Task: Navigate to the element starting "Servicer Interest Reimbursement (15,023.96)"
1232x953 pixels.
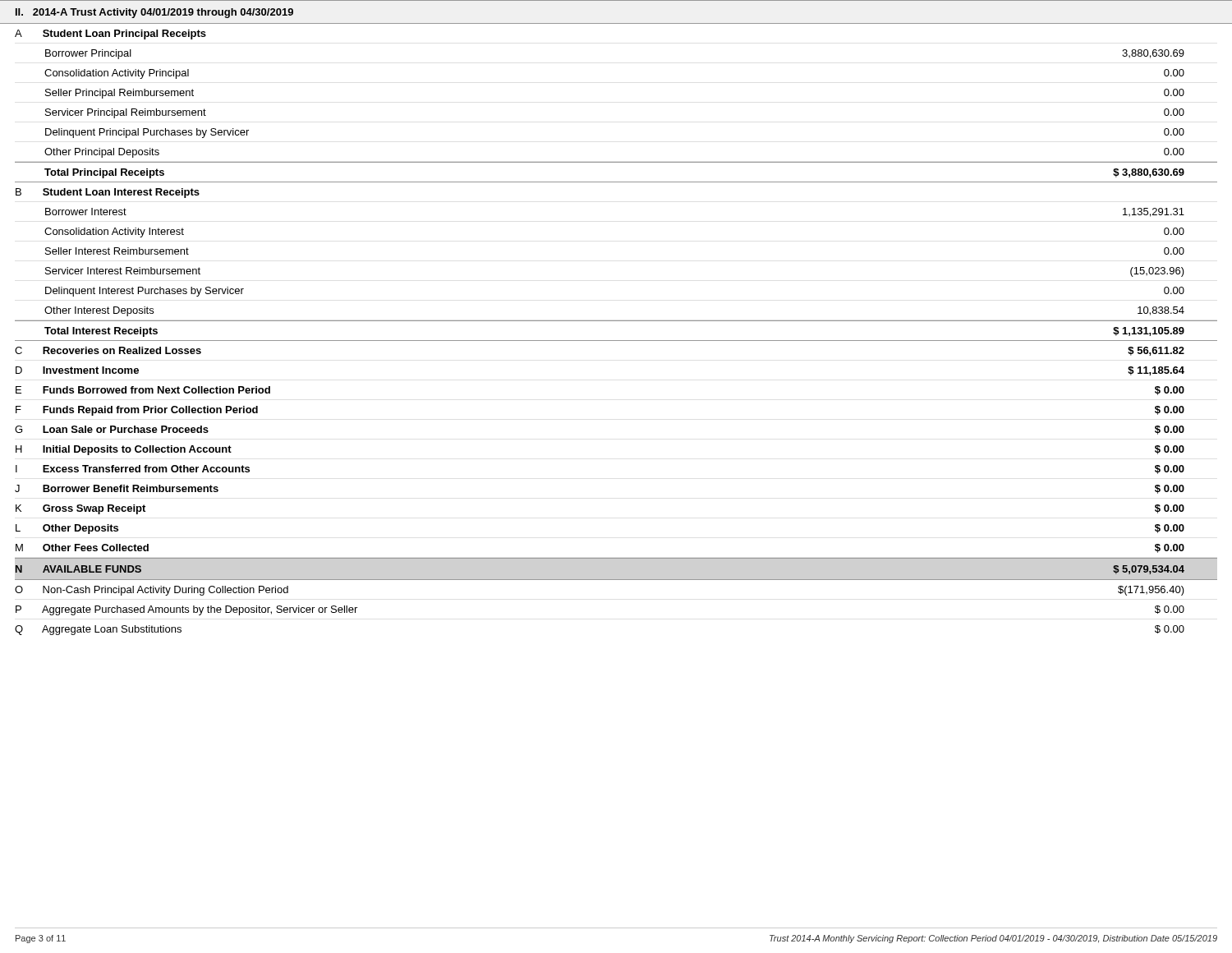Action: coord(118,272)
